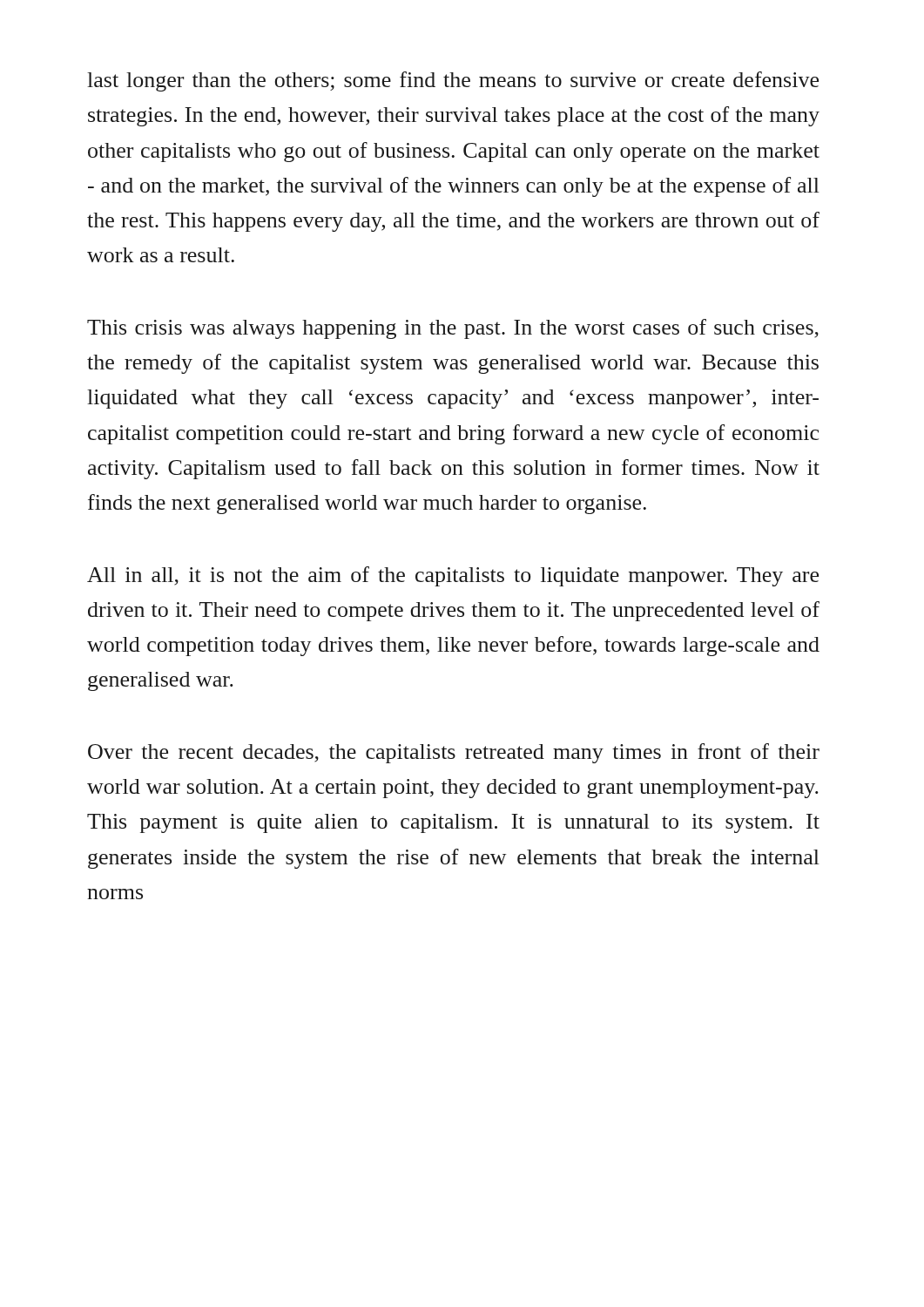Image resolution: width=924 pixels, height=1307 pixels.
Task: Point to the block beginning "Over the recent decades, the capitalists retreated"
Action: point(453,822)
